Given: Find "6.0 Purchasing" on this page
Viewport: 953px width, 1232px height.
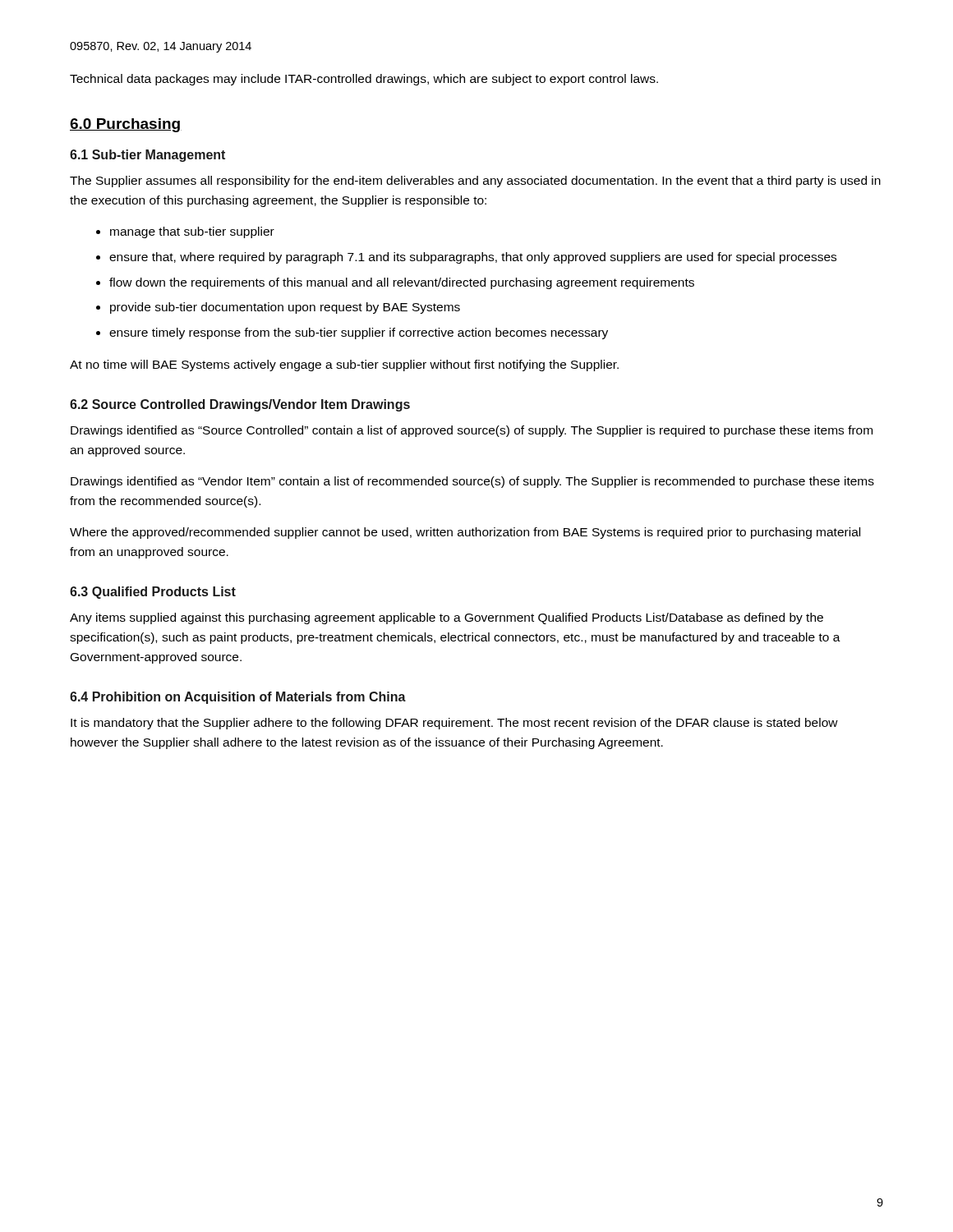Looking at the screenshot, I should [125, 124].
